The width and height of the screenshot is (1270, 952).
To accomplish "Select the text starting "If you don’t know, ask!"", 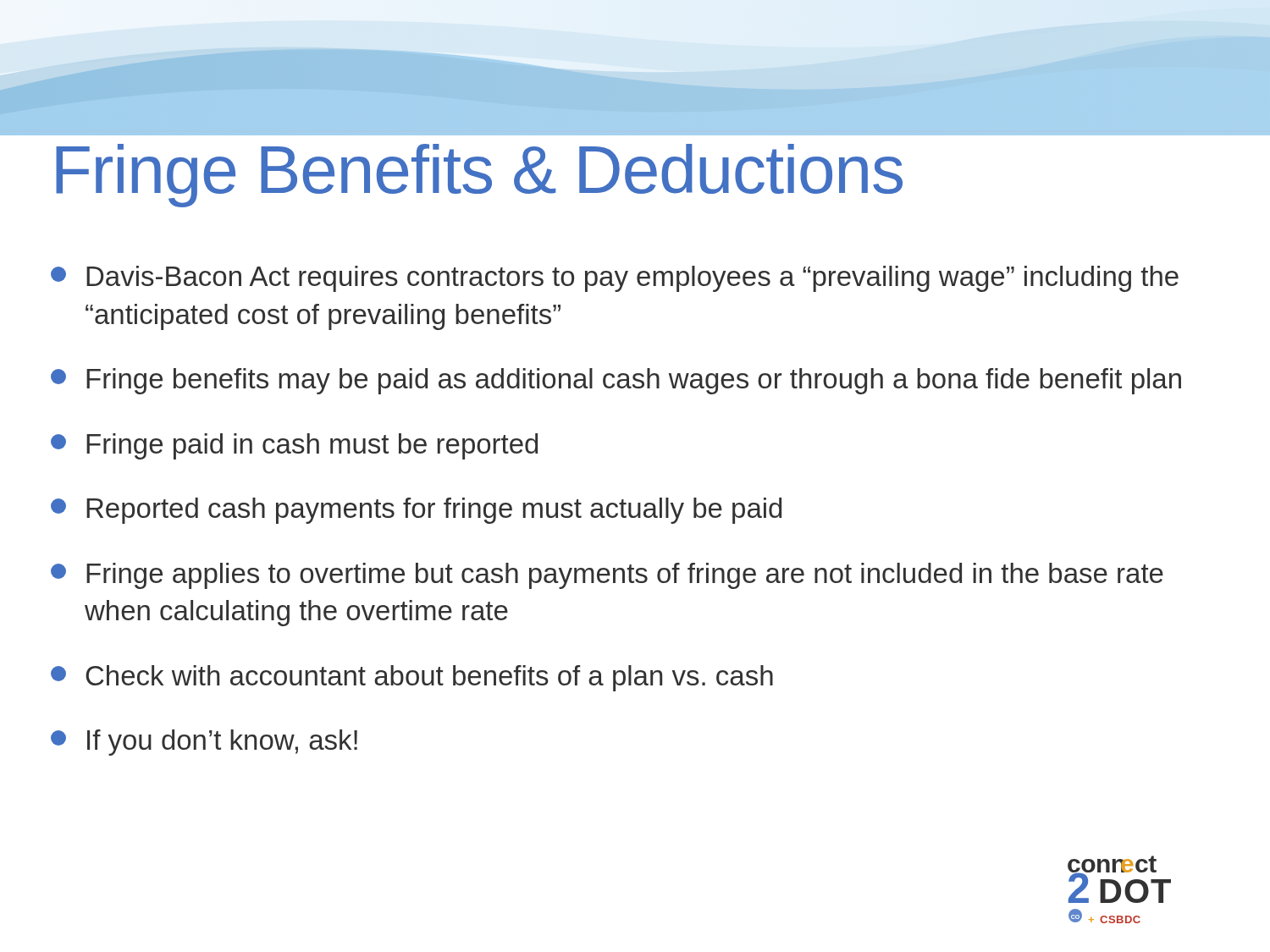I will point(204,743).
